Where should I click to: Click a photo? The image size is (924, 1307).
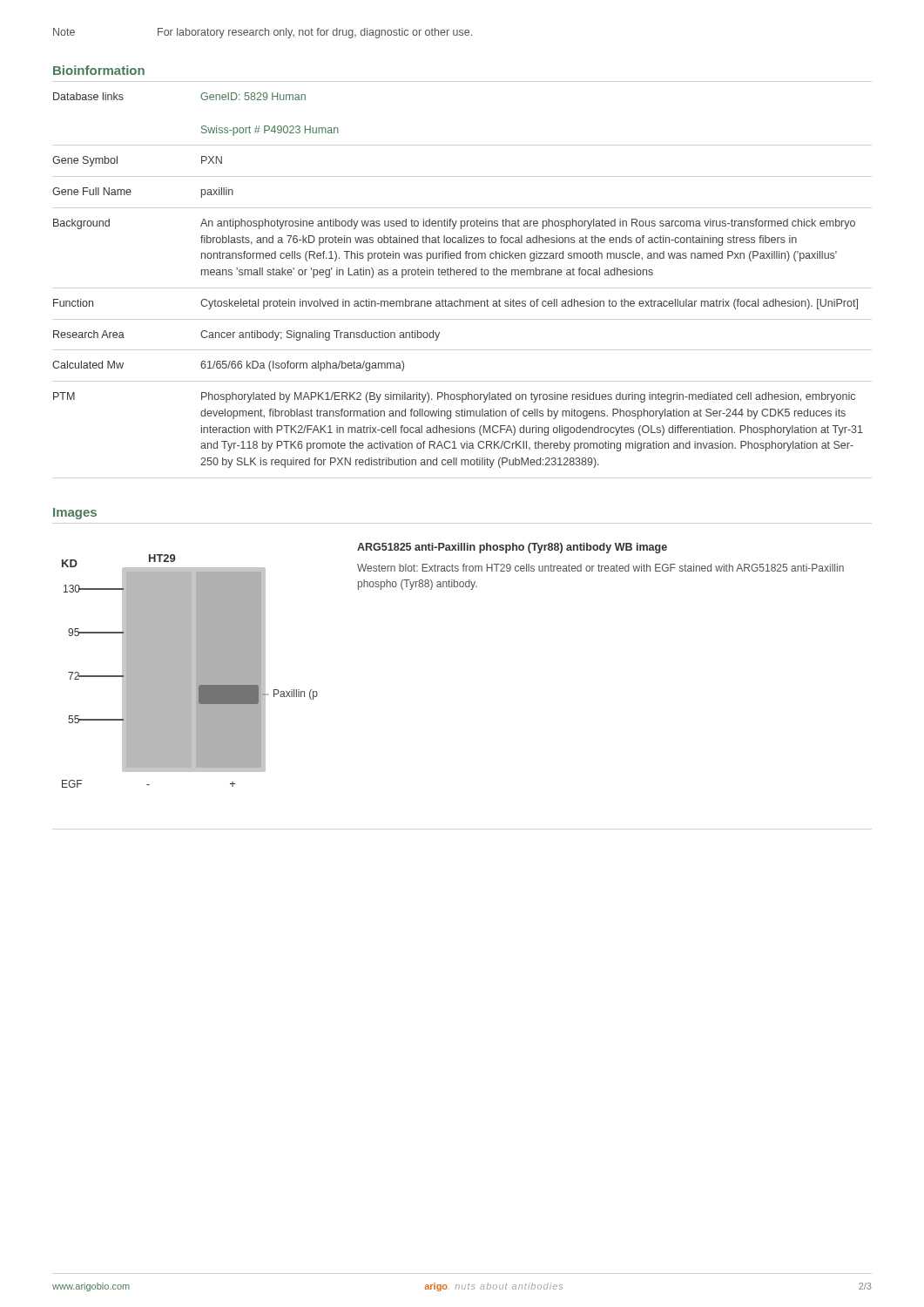click(x=187, y=676)
